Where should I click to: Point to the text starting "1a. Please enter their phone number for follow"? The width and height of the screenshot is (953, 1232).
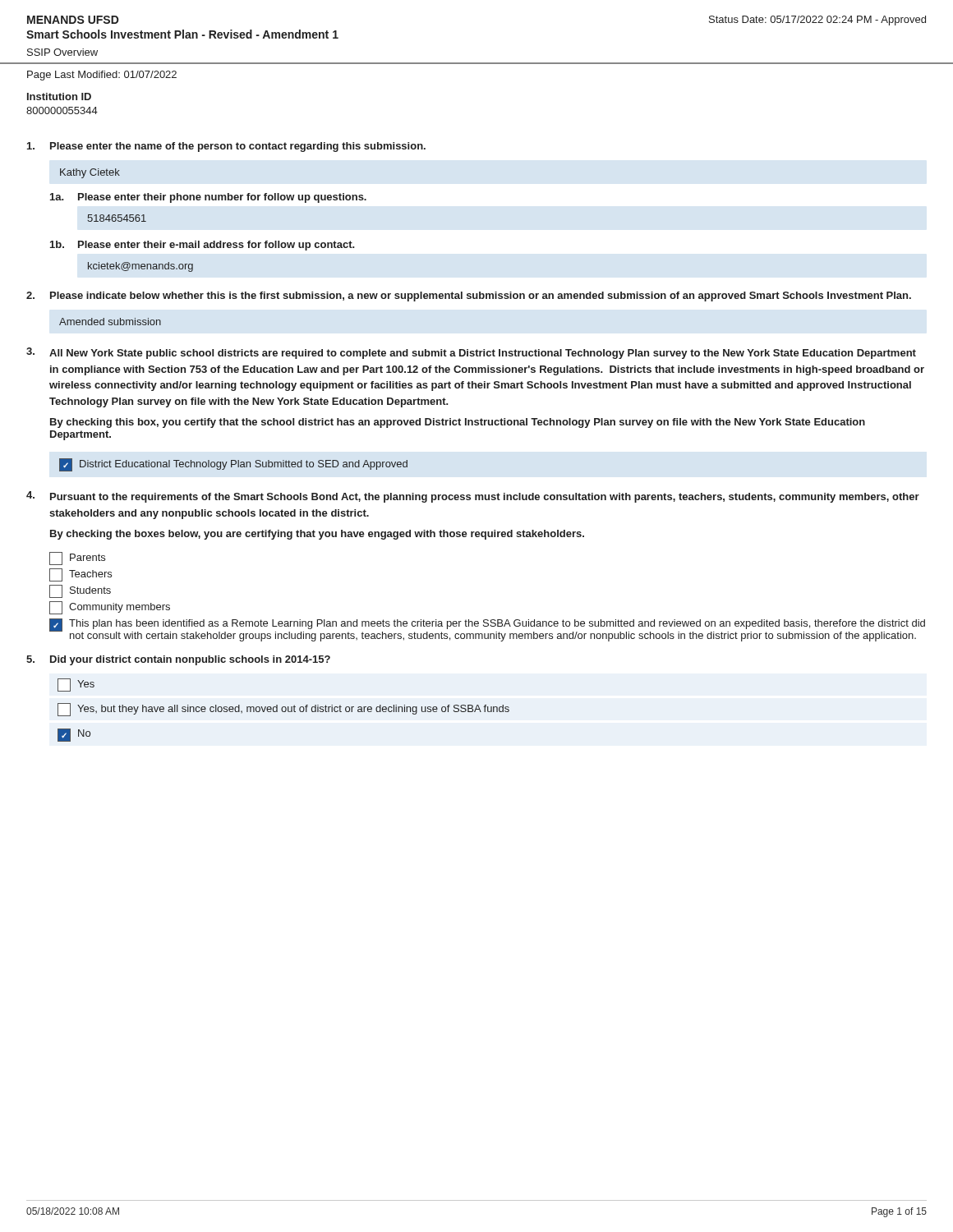(x=208, y=197)
